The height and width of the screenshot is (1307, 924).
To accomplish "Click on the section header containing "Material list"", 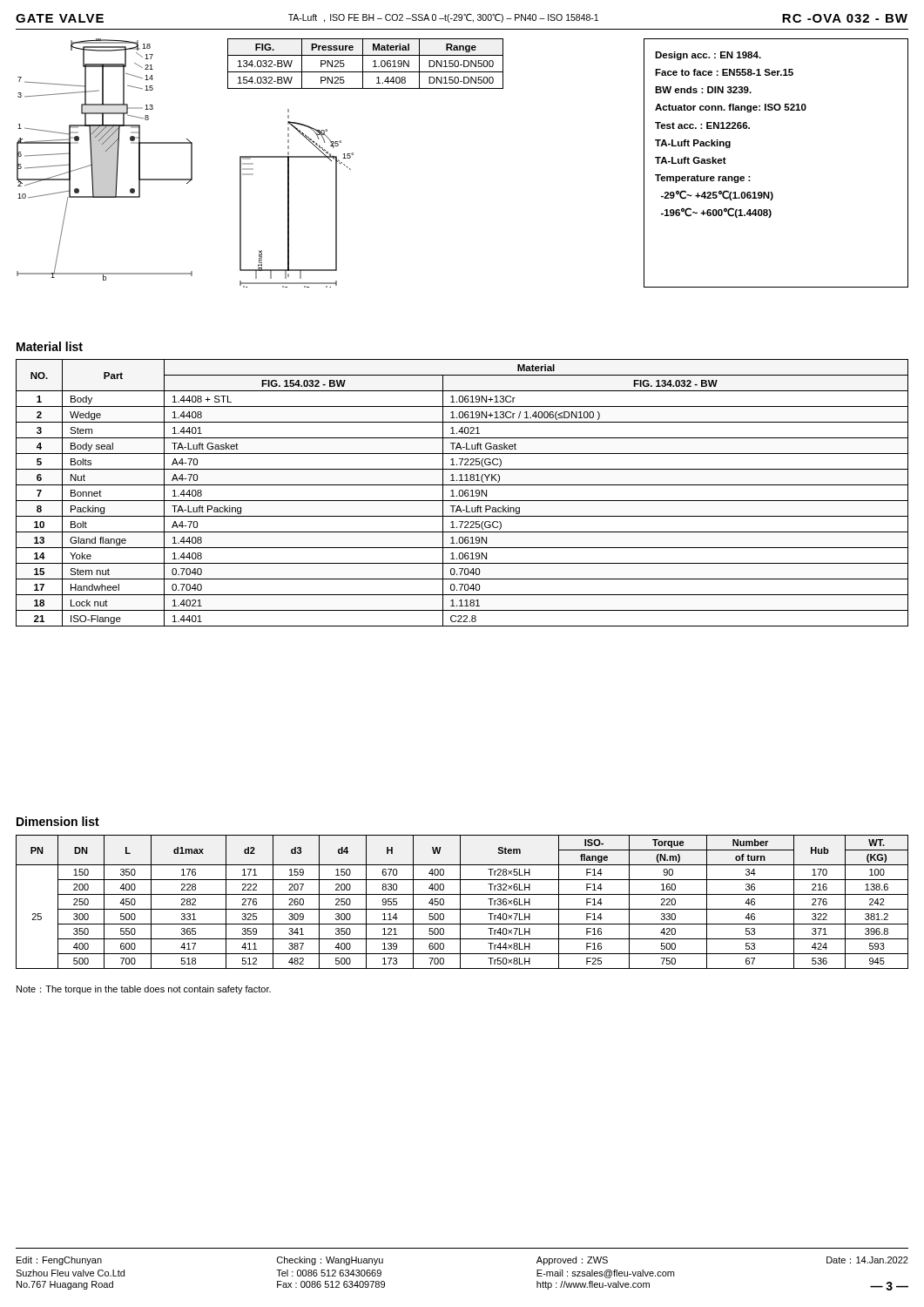I will 49,347.
